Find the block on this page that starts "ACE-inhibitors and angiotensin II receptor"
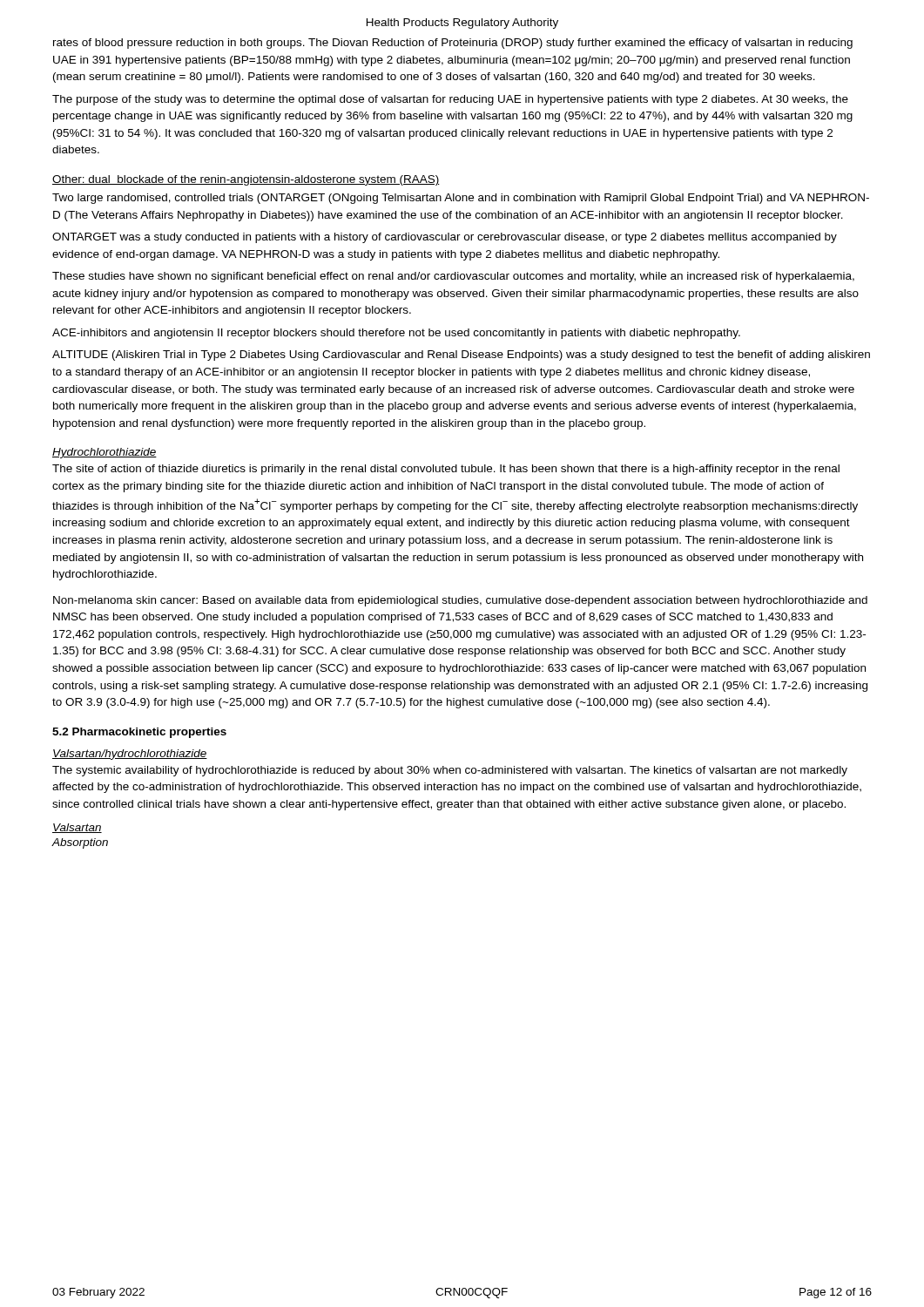 point(462,333)
